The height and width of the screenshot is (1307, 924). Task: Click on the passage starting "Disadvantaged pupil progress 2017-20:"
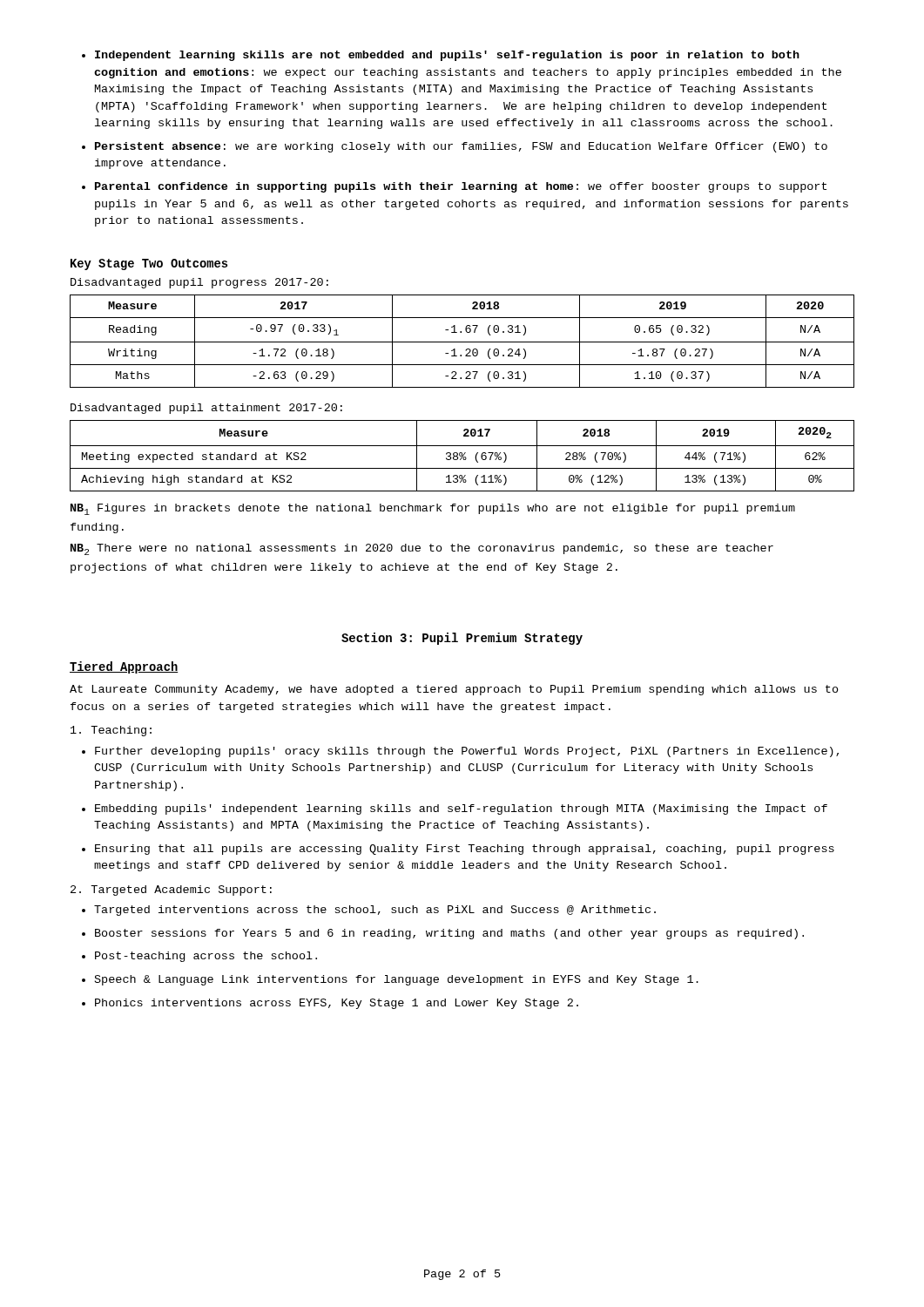coord(200,282)
